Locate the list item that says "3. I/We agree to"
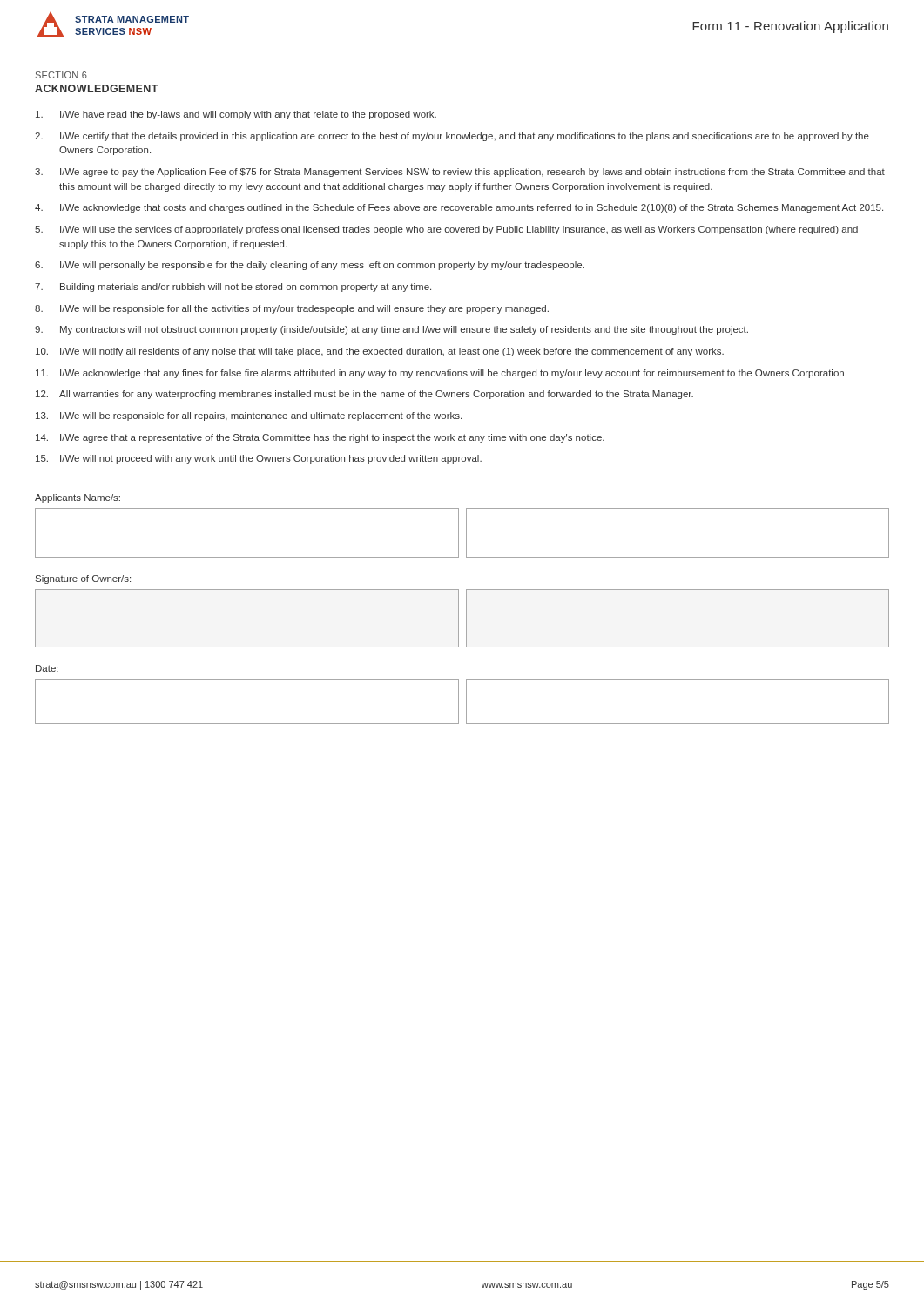The width and height of the screenshot is (924, 1307). (462, 179)
